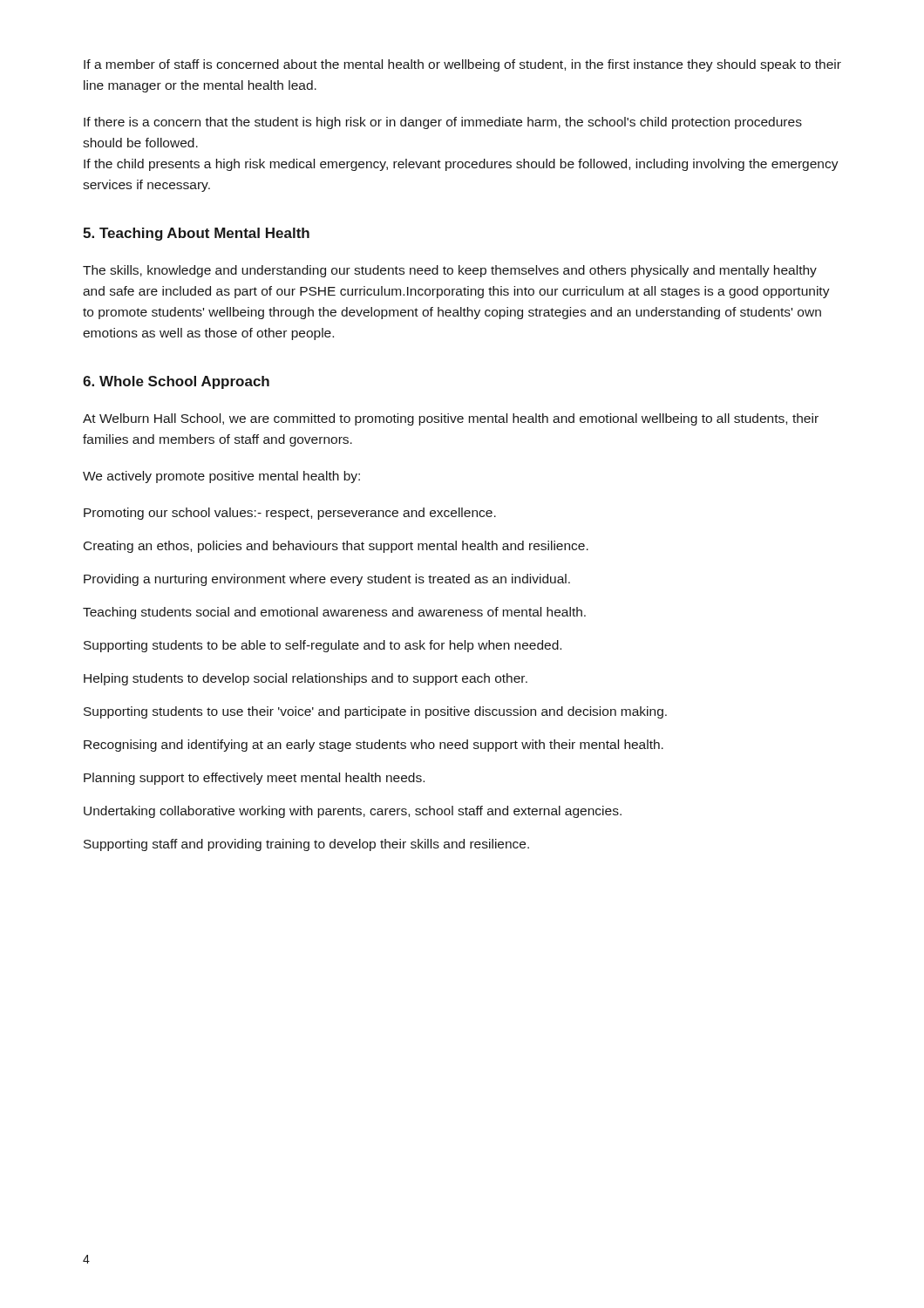Point to the block beginning "At Welburn Hall School, we are committed"
The width and height of the screenshot is (924, 1308).
click(x=451, y=428)
